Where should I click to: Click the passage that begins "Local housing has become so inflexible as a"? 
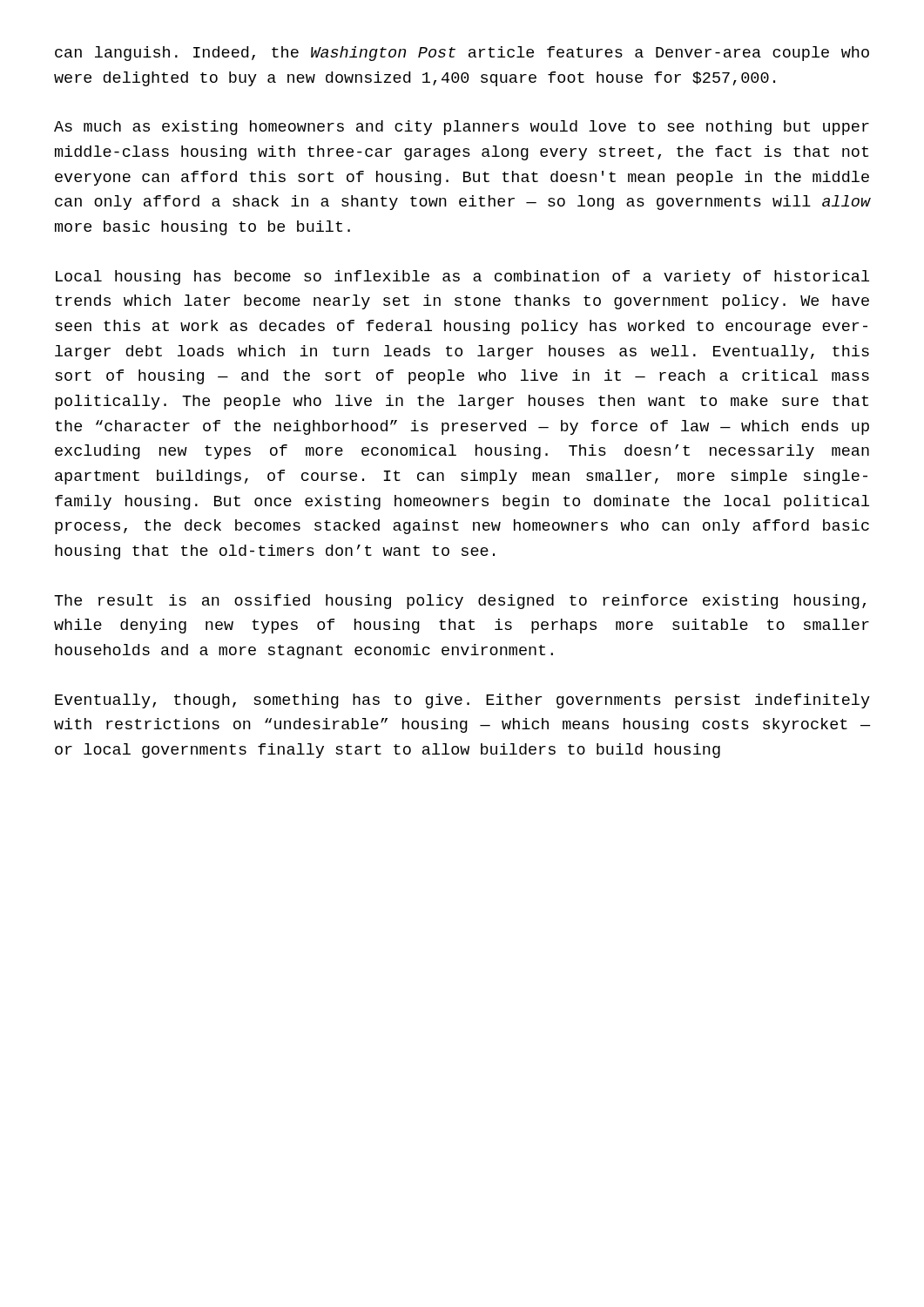(462, 415)
